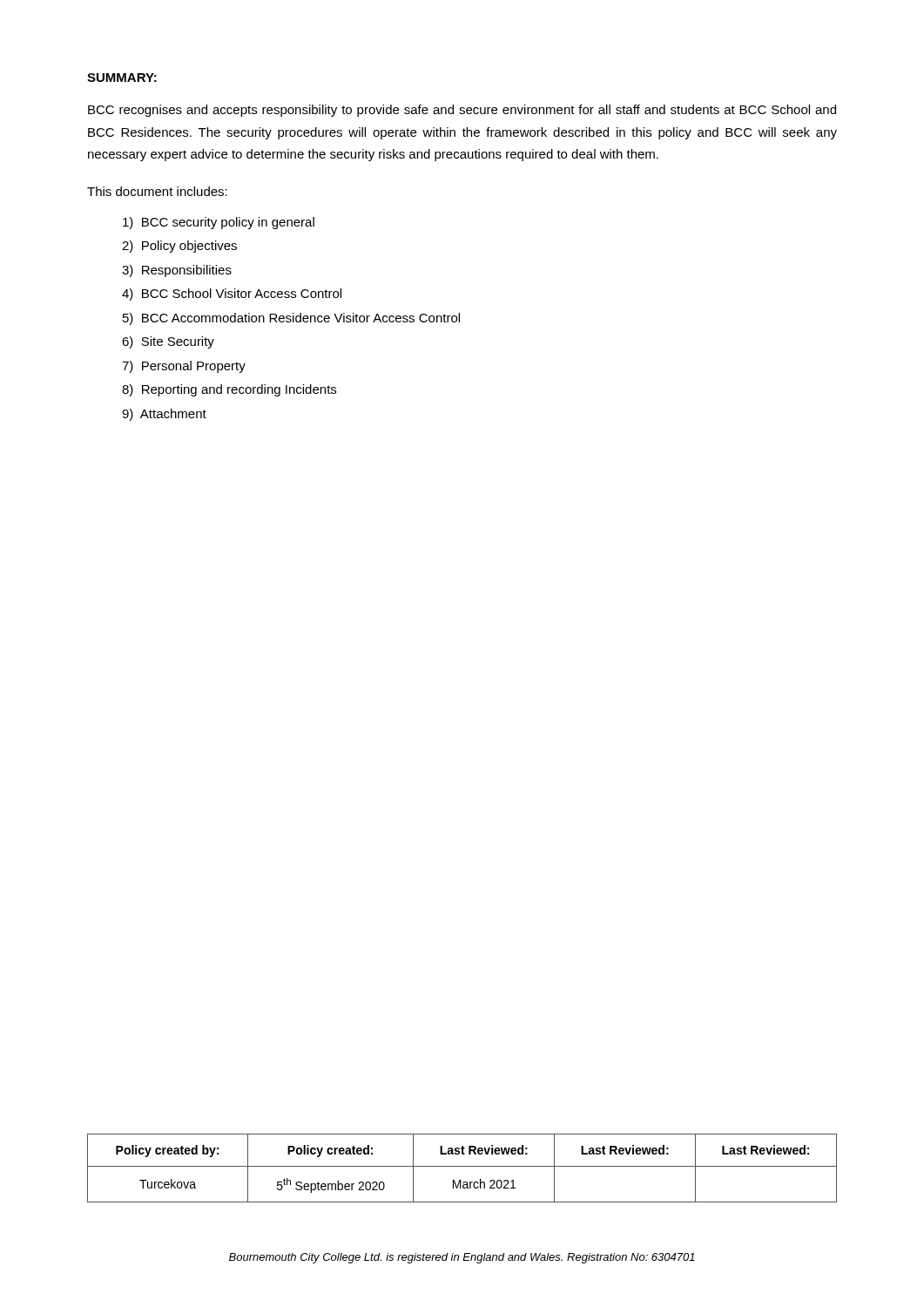Point to "4) BCC School Visitor Access Control"
The image size is (924, 1307).
tap(232, 293)
